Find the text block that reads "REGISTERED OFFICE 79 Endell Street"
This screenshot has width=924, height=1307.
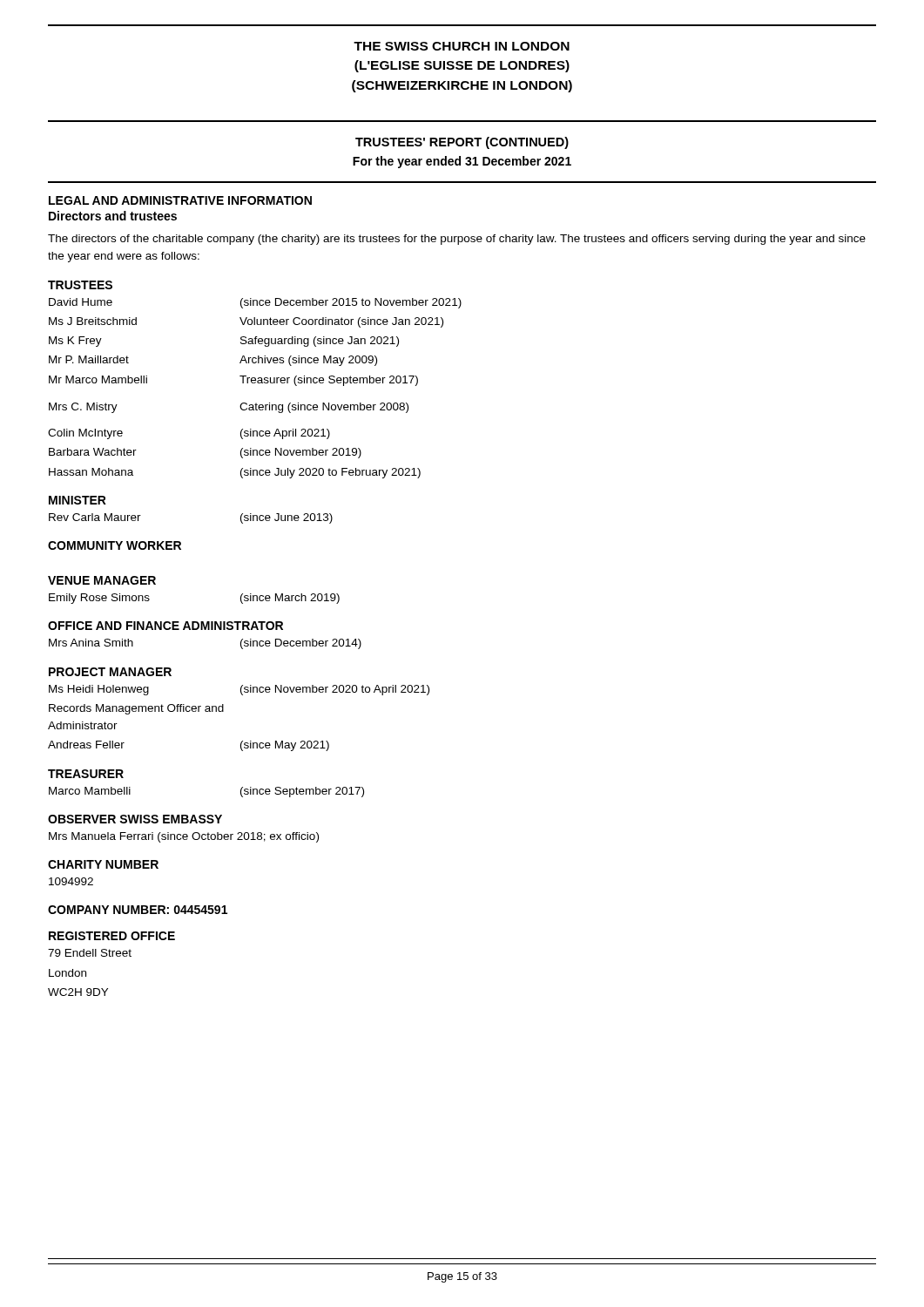(x=112, y=936)
